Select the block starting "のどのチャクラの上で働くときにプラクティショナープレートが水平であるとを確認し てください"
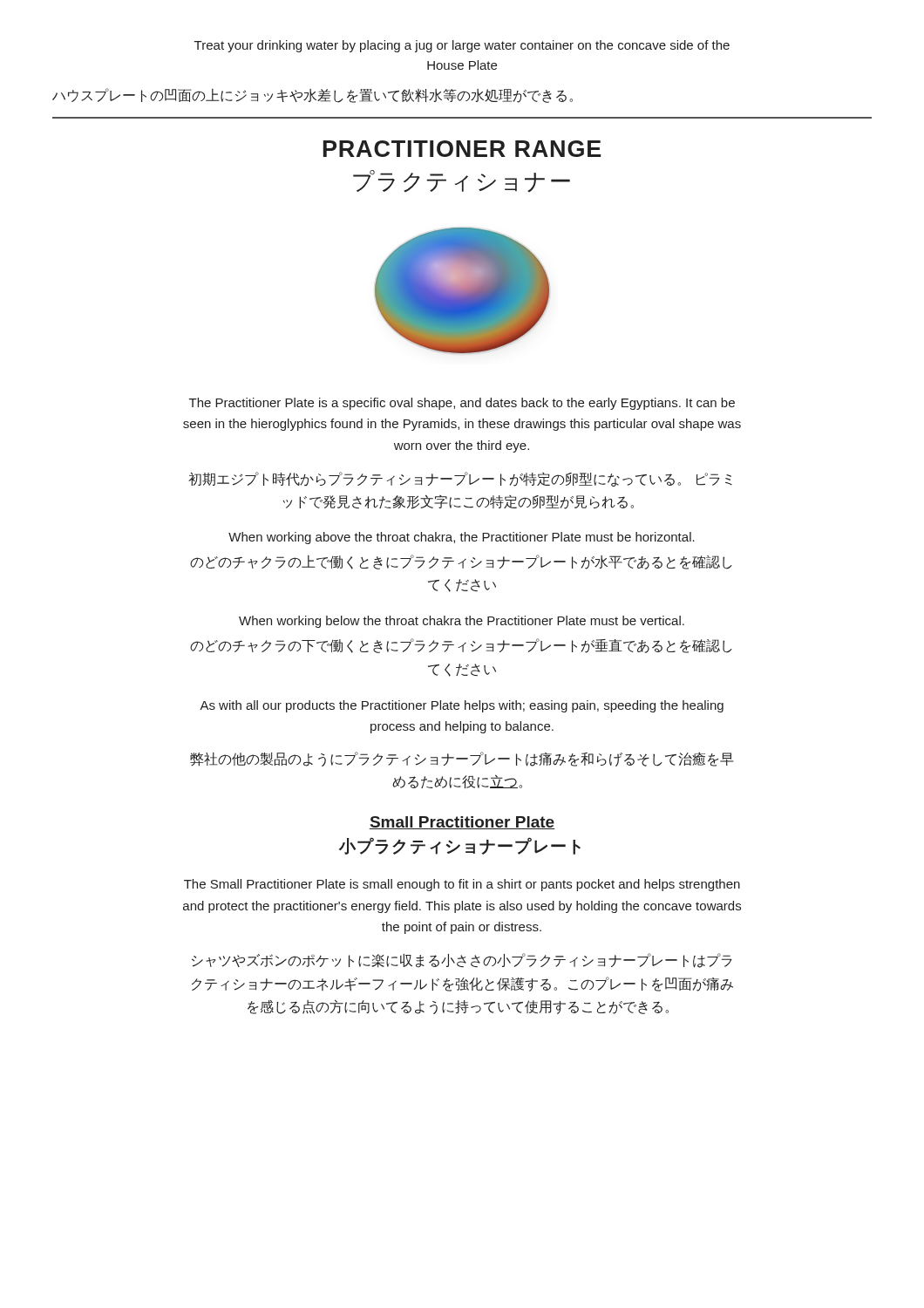The width and height of the screenshot is (924, 1308). point(462,573)
